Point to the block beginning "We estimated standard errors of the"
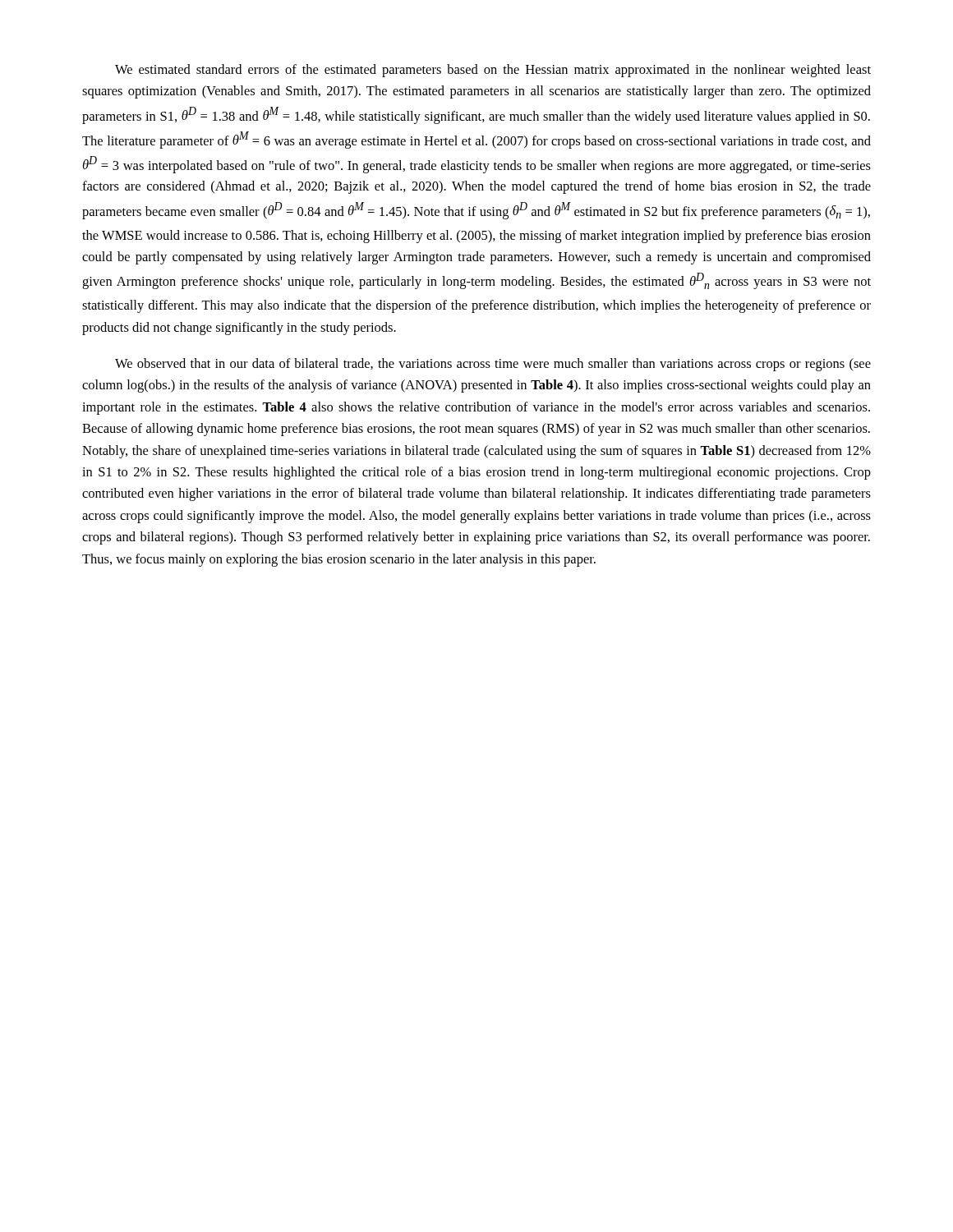The height and width of the screenshot is (1232, 953). pos(476,315)
